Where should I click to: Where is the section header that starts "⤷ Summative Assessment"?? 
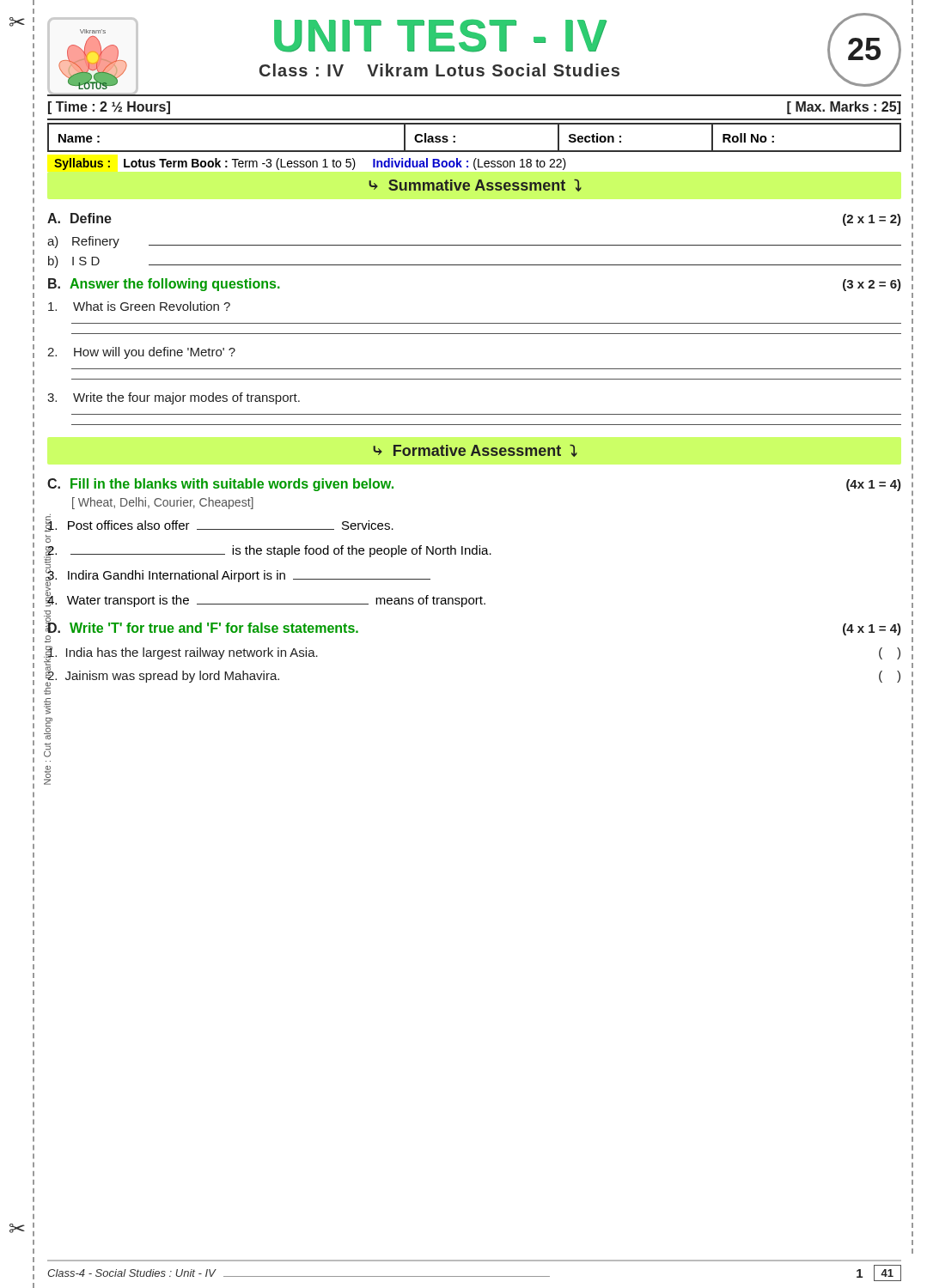click(474, 185)
